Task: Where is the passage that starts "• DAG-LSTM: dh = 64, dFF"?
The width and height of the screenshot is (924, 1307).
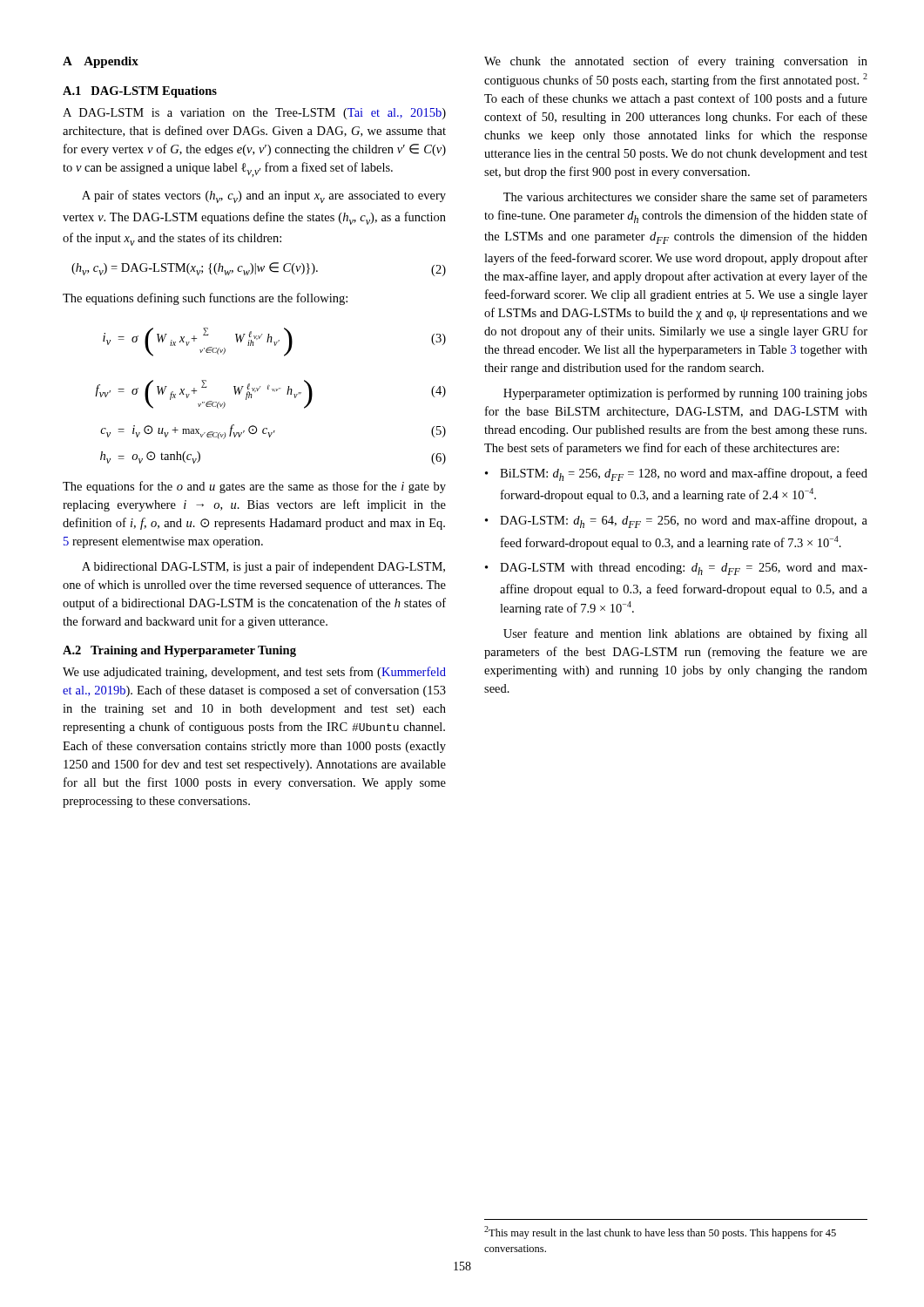Action: point(676,532)
